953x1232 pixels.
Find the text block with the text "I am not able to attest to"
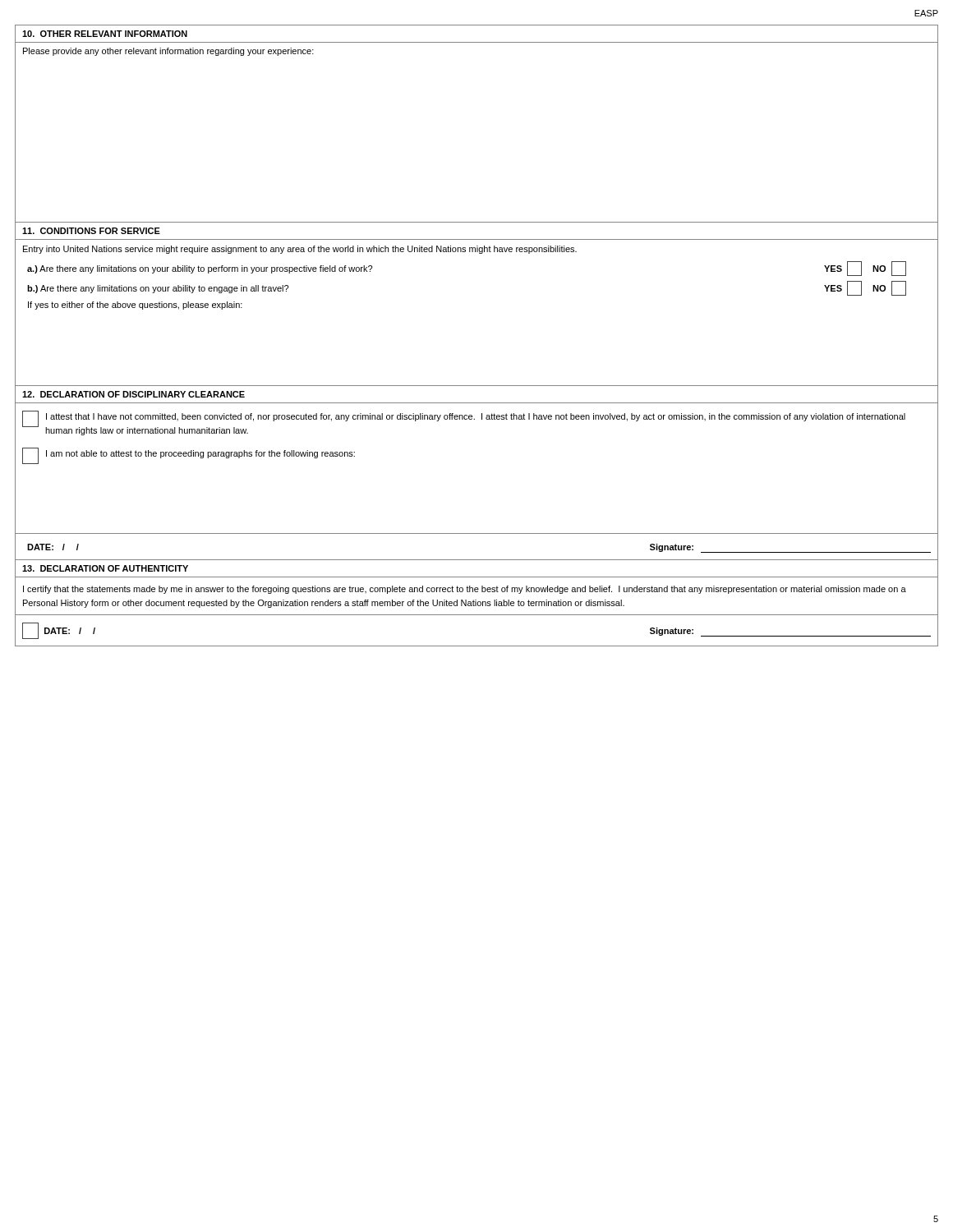click(x=200, y=453)
